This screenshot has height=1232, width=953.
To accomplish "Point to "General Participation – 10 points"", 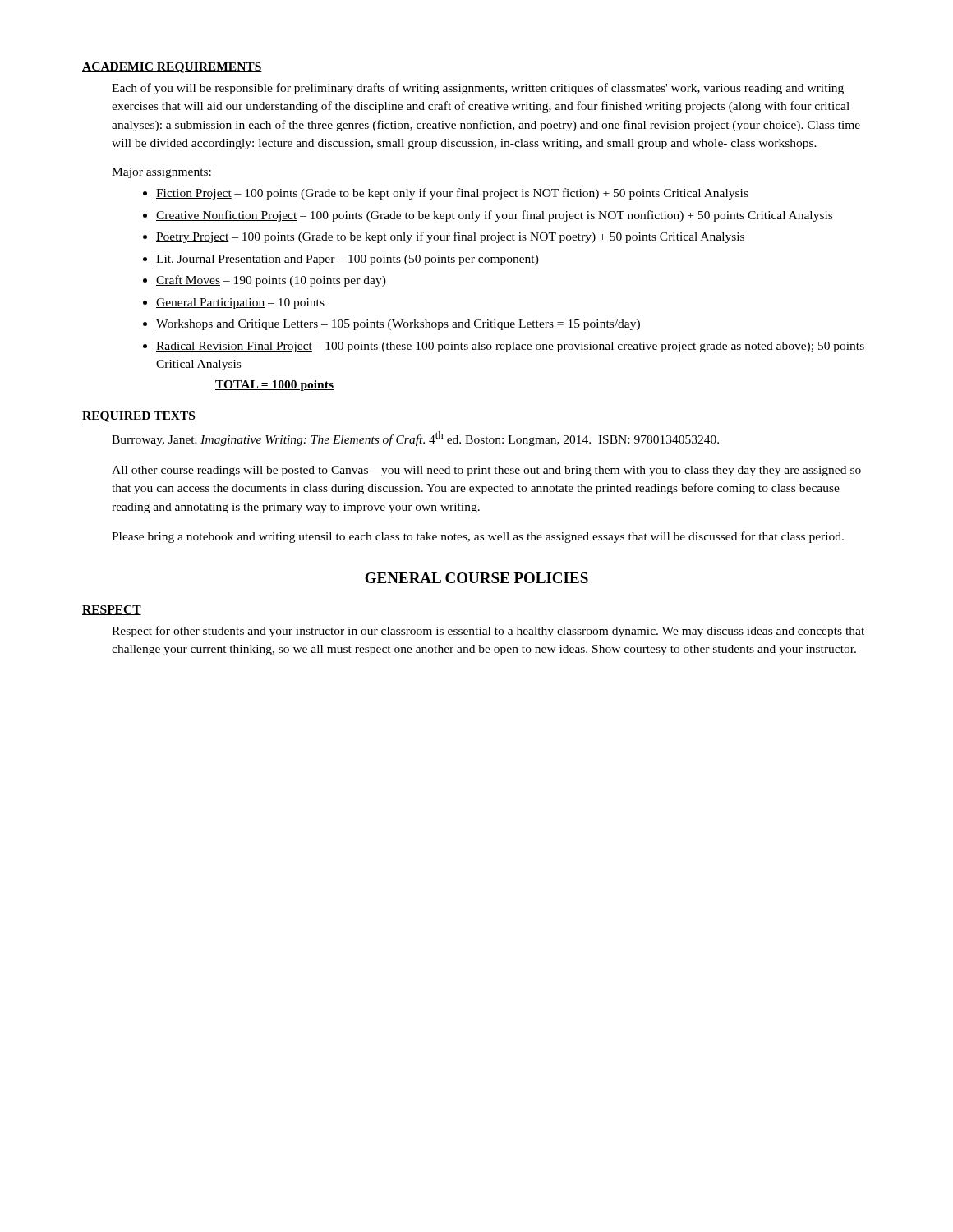I will (x=240, y=302).
